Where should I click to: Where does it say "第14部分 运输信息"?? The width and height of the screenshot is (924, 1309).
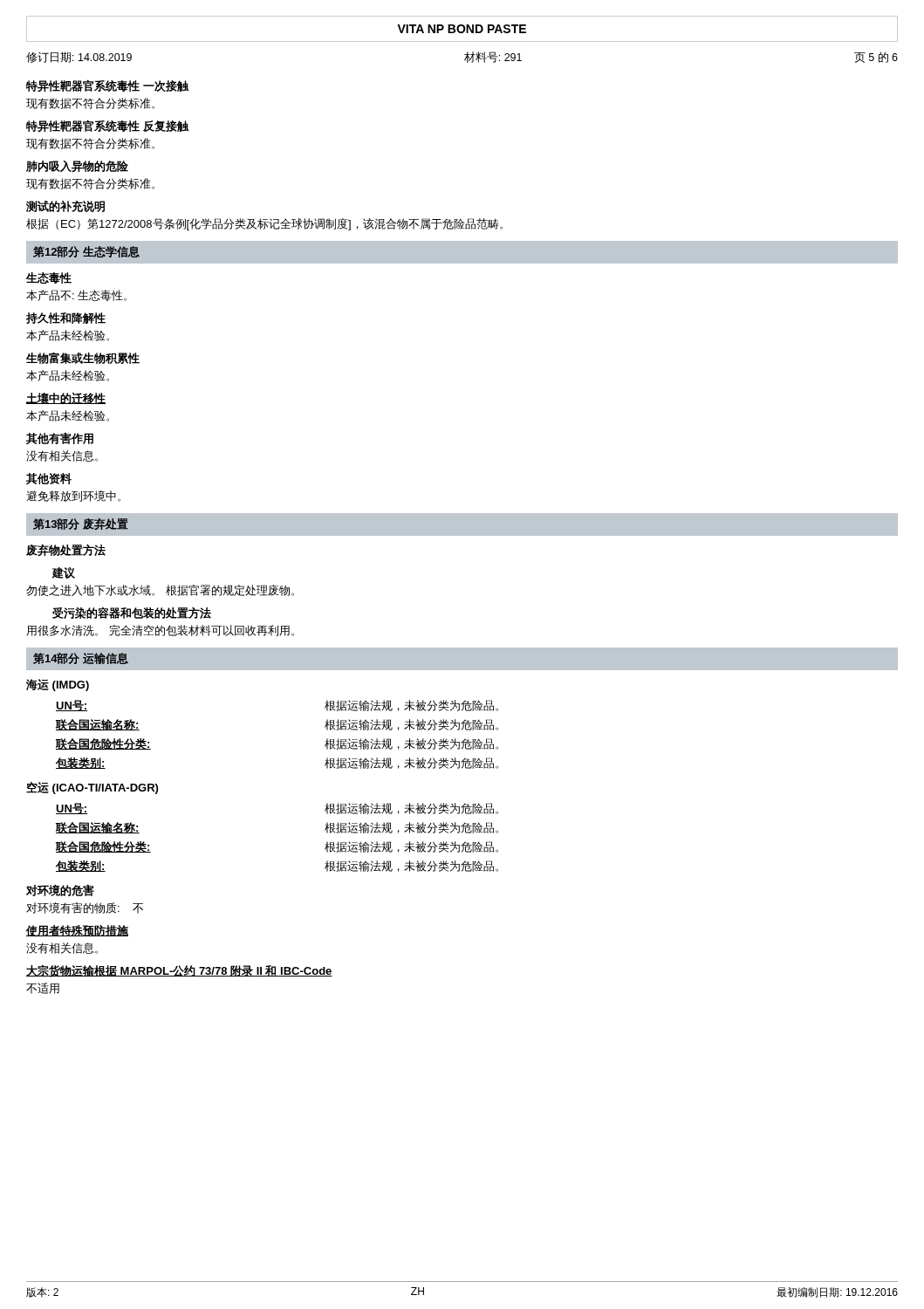(x=81, y=658)
